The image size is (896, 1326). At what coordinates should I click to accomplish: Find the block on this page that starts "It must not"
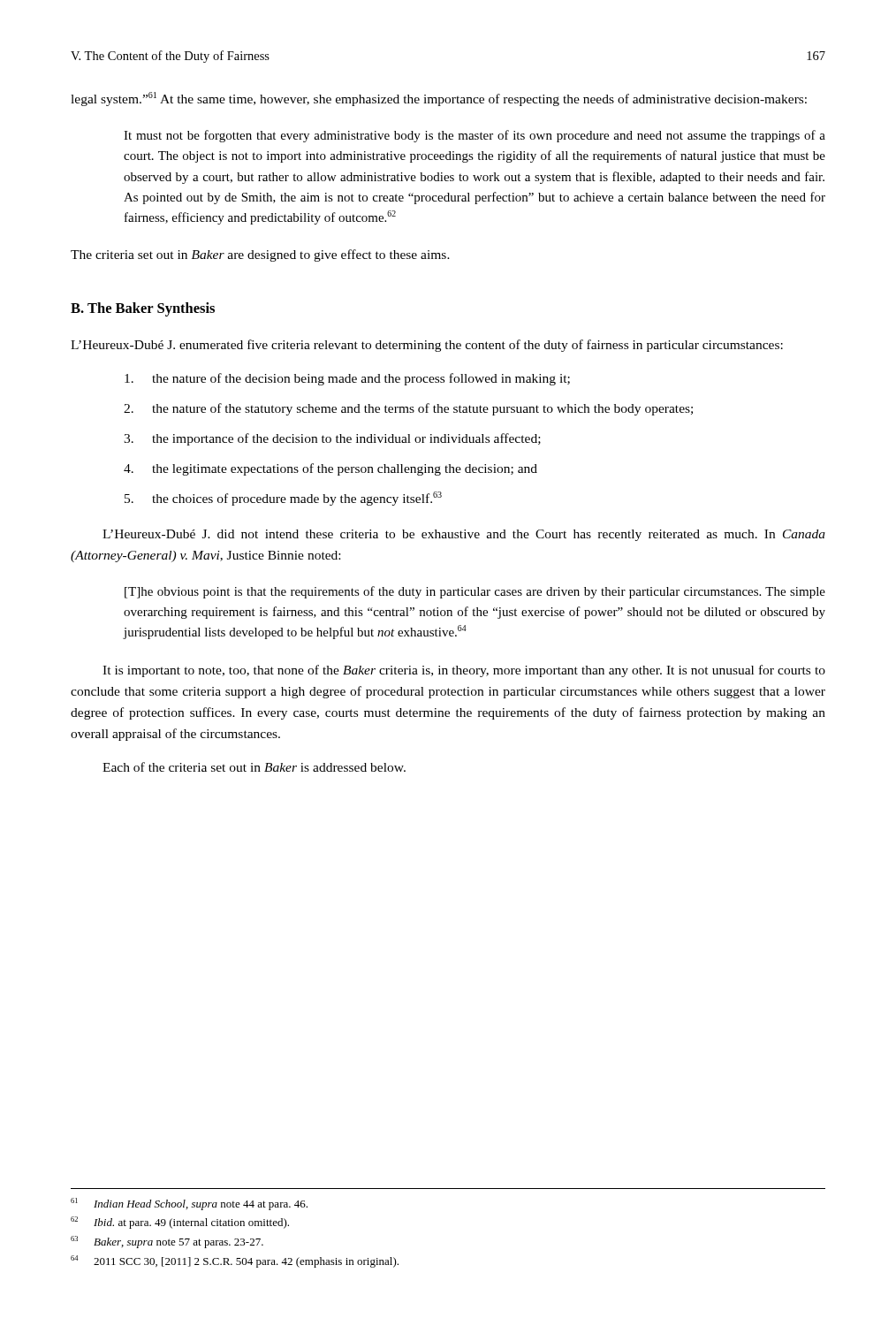pyautogui.click(x=475, y=176)
